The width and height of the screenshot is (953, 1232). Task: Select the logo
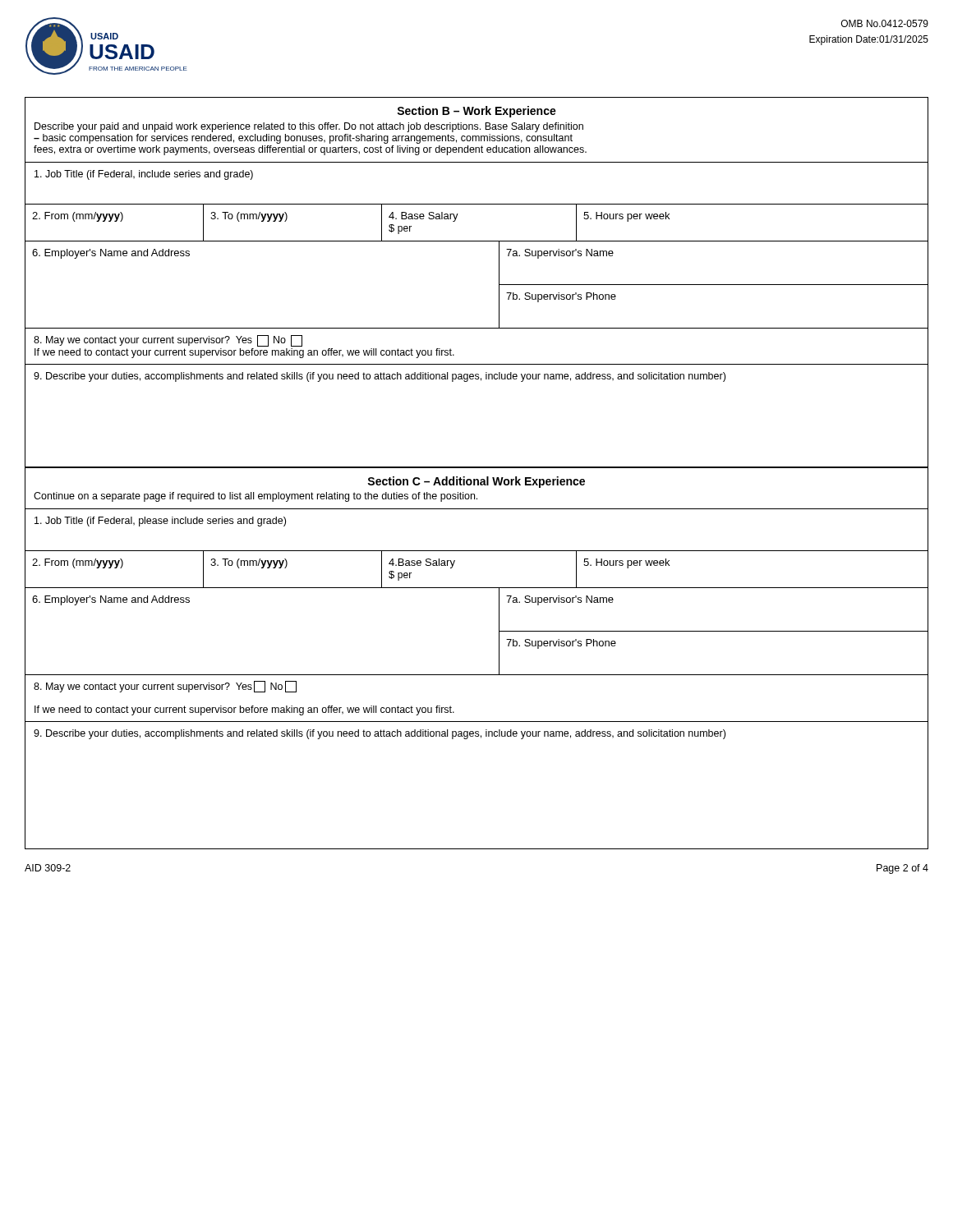point(115,49)
